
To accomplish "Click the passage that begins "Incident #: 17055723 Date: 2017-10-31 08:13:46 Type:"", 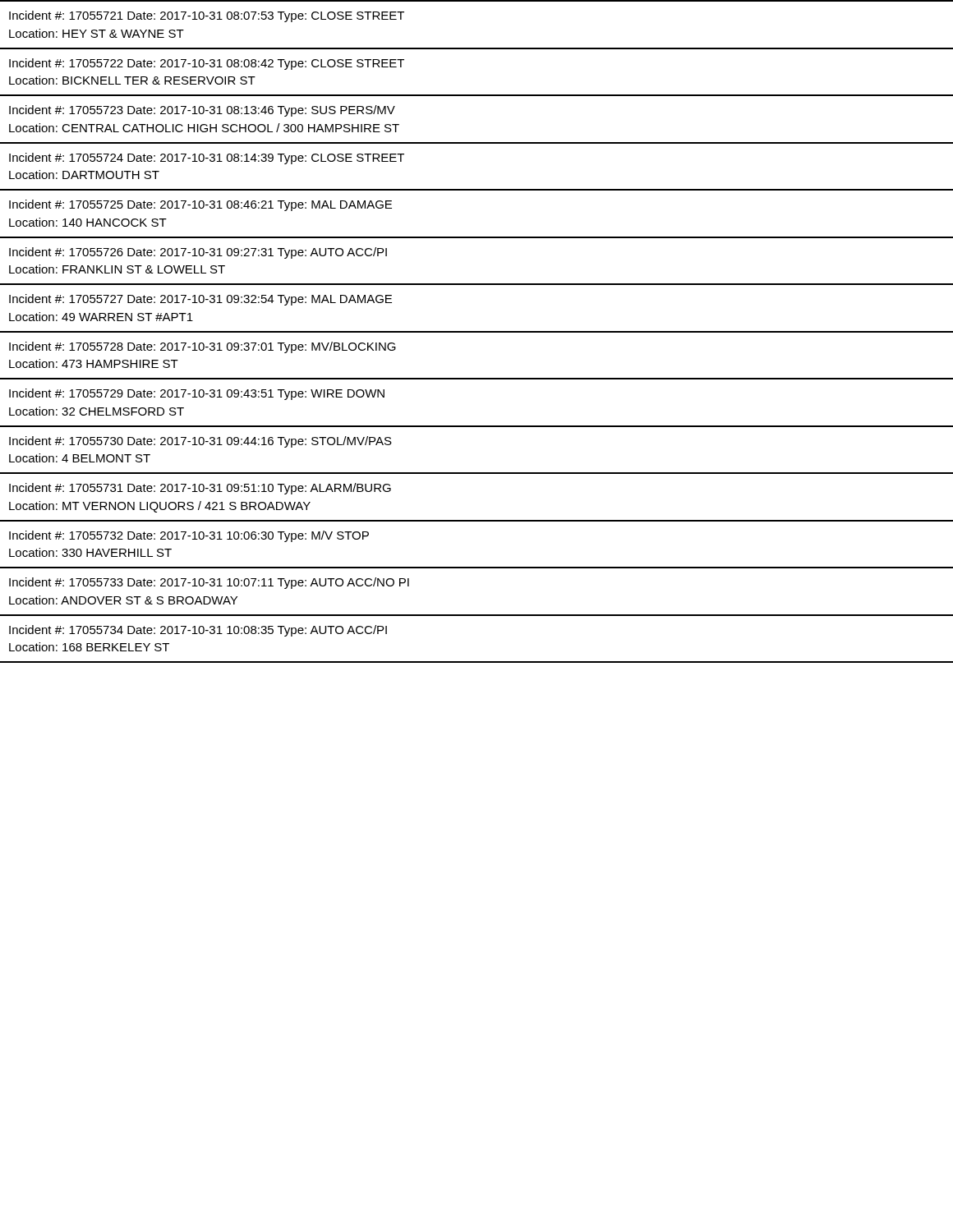I will (x=202, y=111).
